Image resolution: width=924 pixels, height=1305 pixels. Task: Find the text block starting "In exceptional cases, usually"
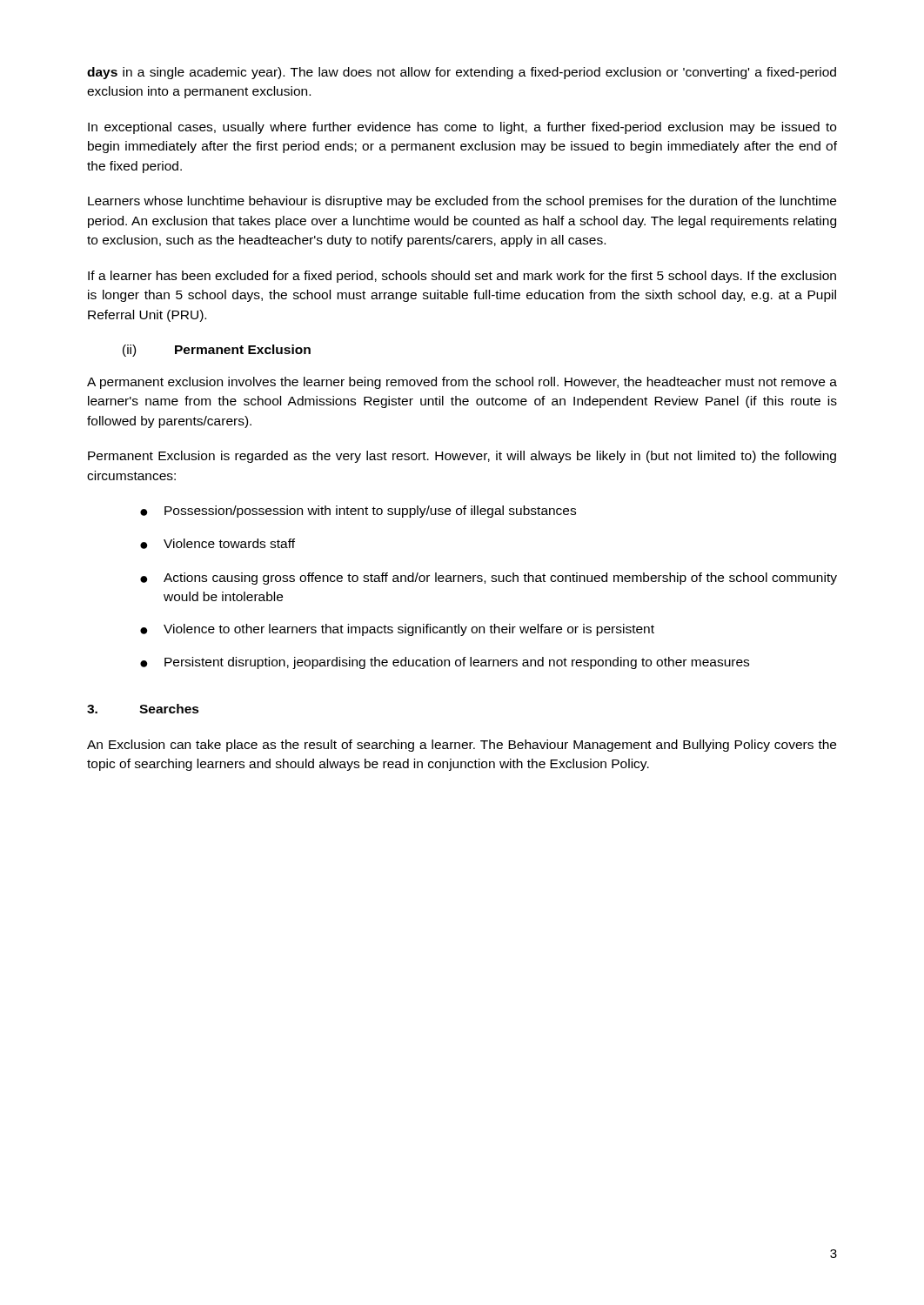pyautogui.click(x=462, y=146)
